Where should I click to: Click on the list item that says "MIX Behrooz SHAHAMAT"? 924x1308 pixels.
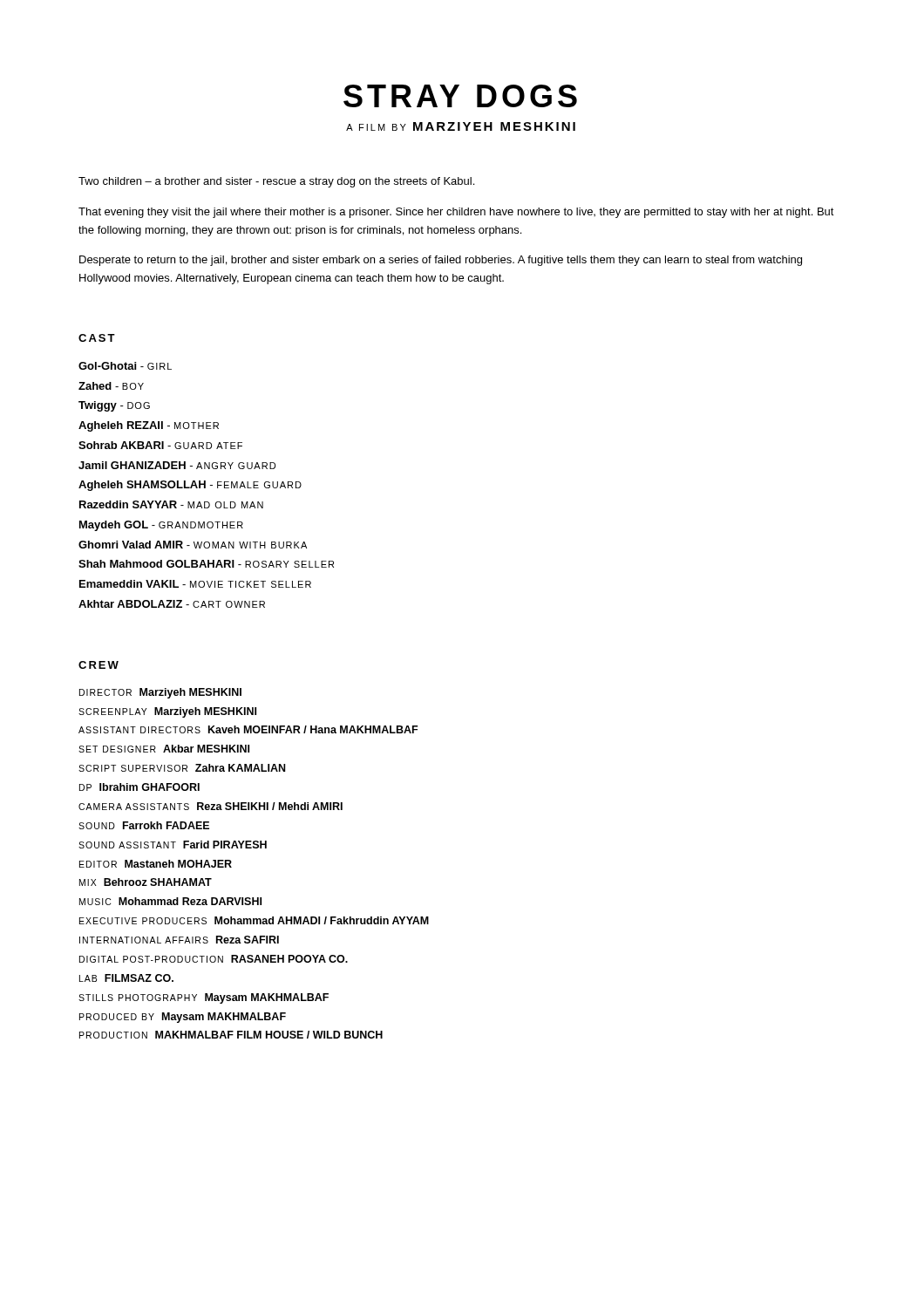coord(145,883)
